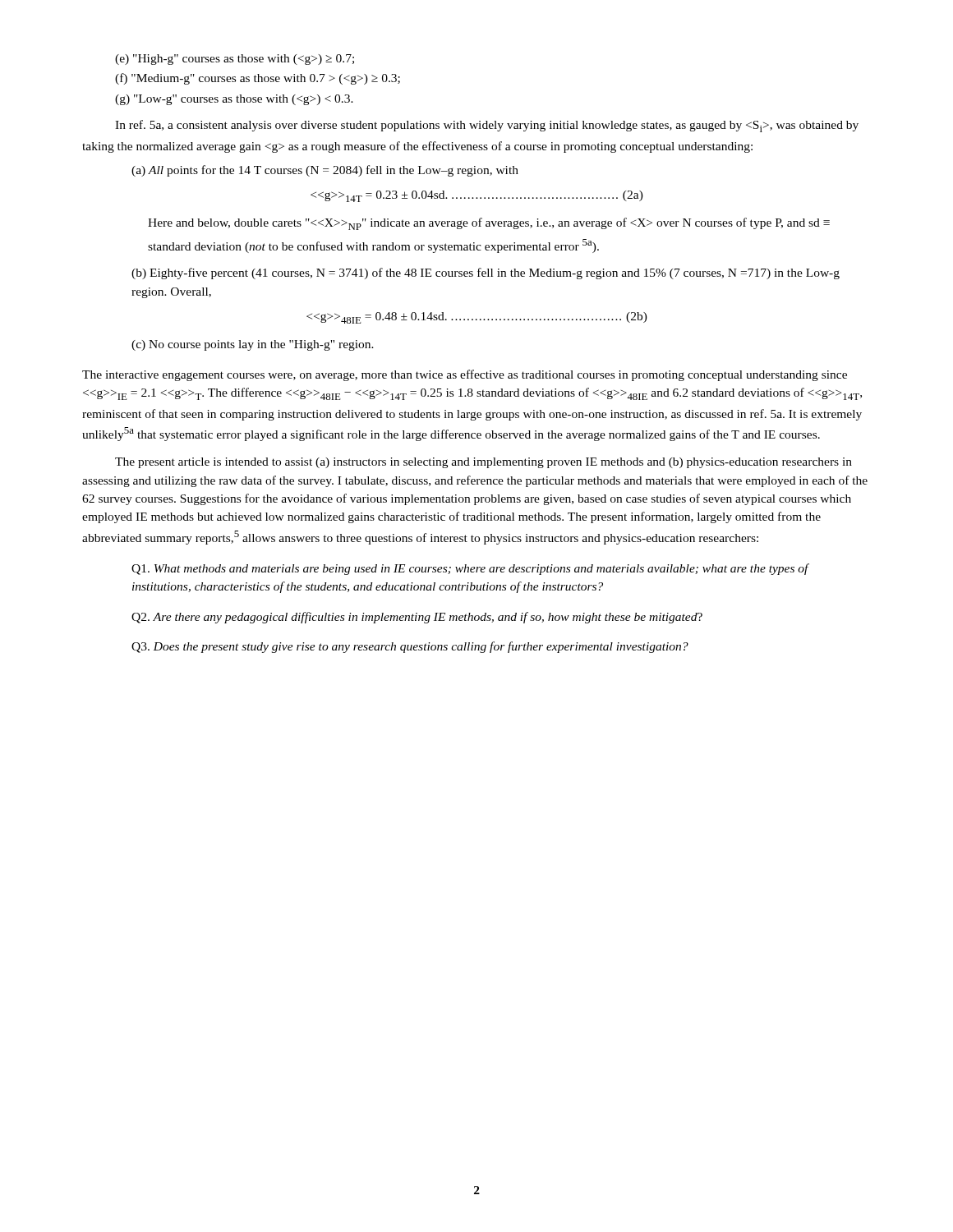Click the passage that begins "In ref. 5a, a consistent"
The height and width of the screenshot is (1232, 953).
470,135
